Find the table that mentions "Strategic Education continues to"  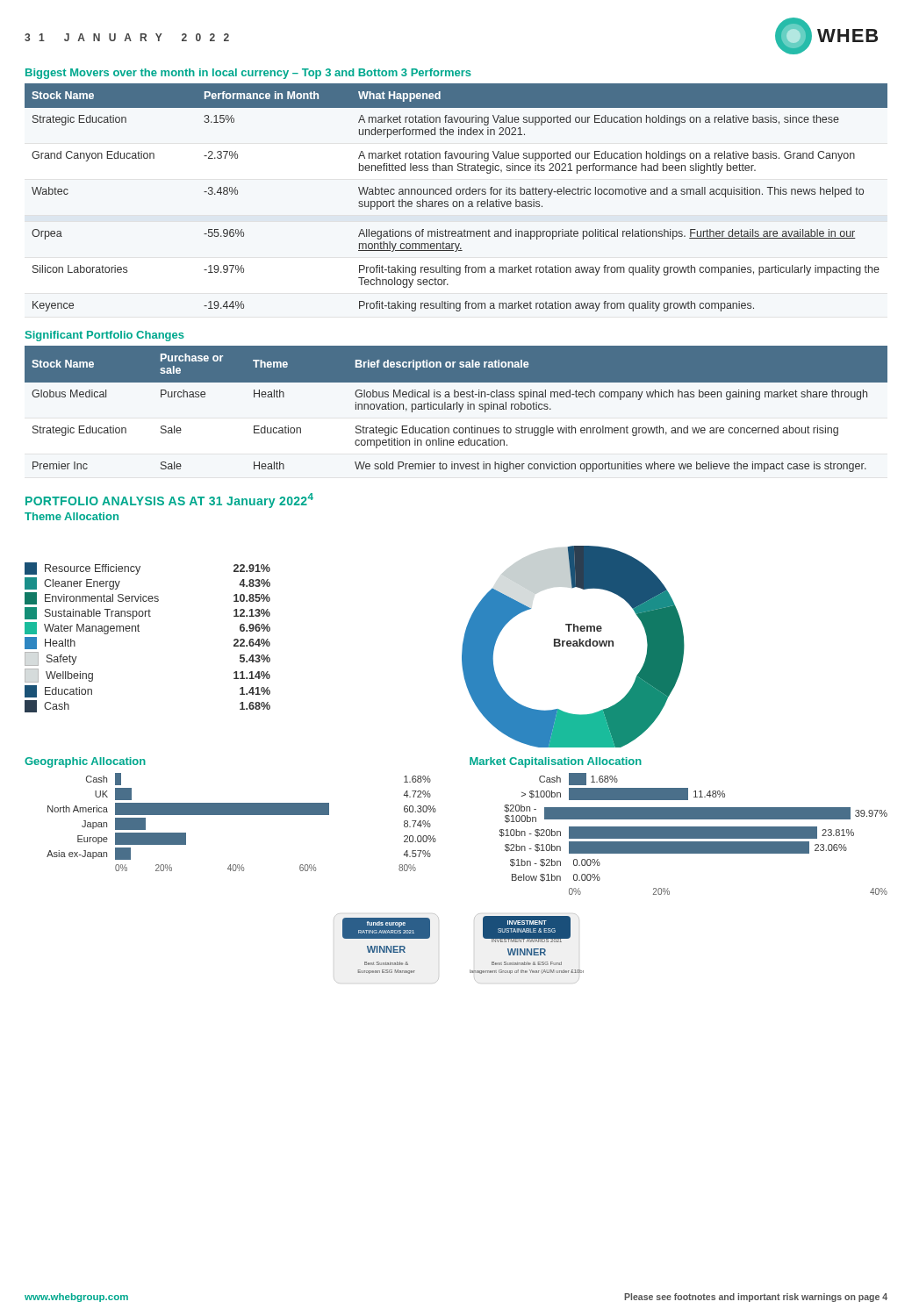pos(456,412)
